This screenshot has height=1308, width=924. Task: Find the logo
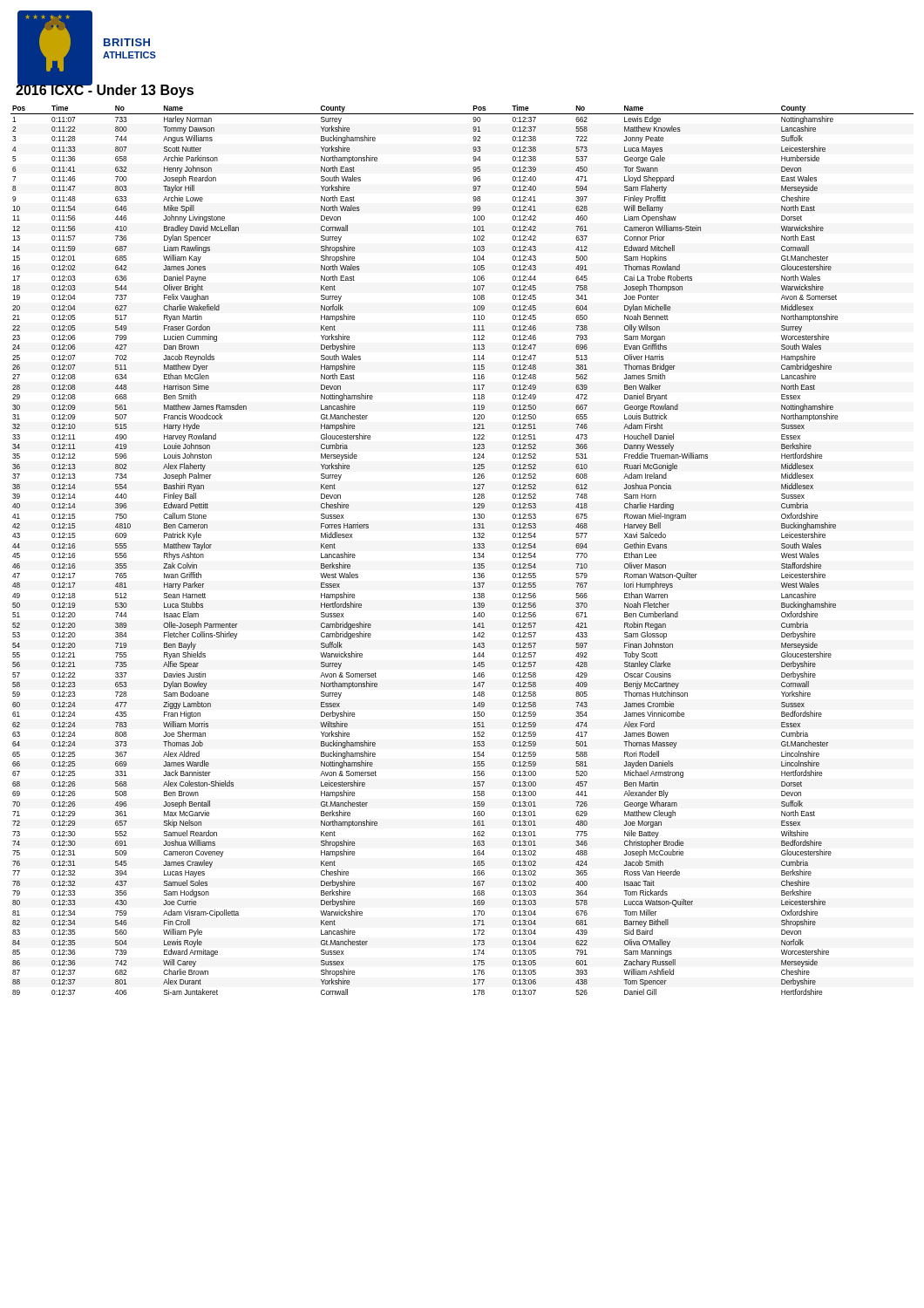[86, 48]
